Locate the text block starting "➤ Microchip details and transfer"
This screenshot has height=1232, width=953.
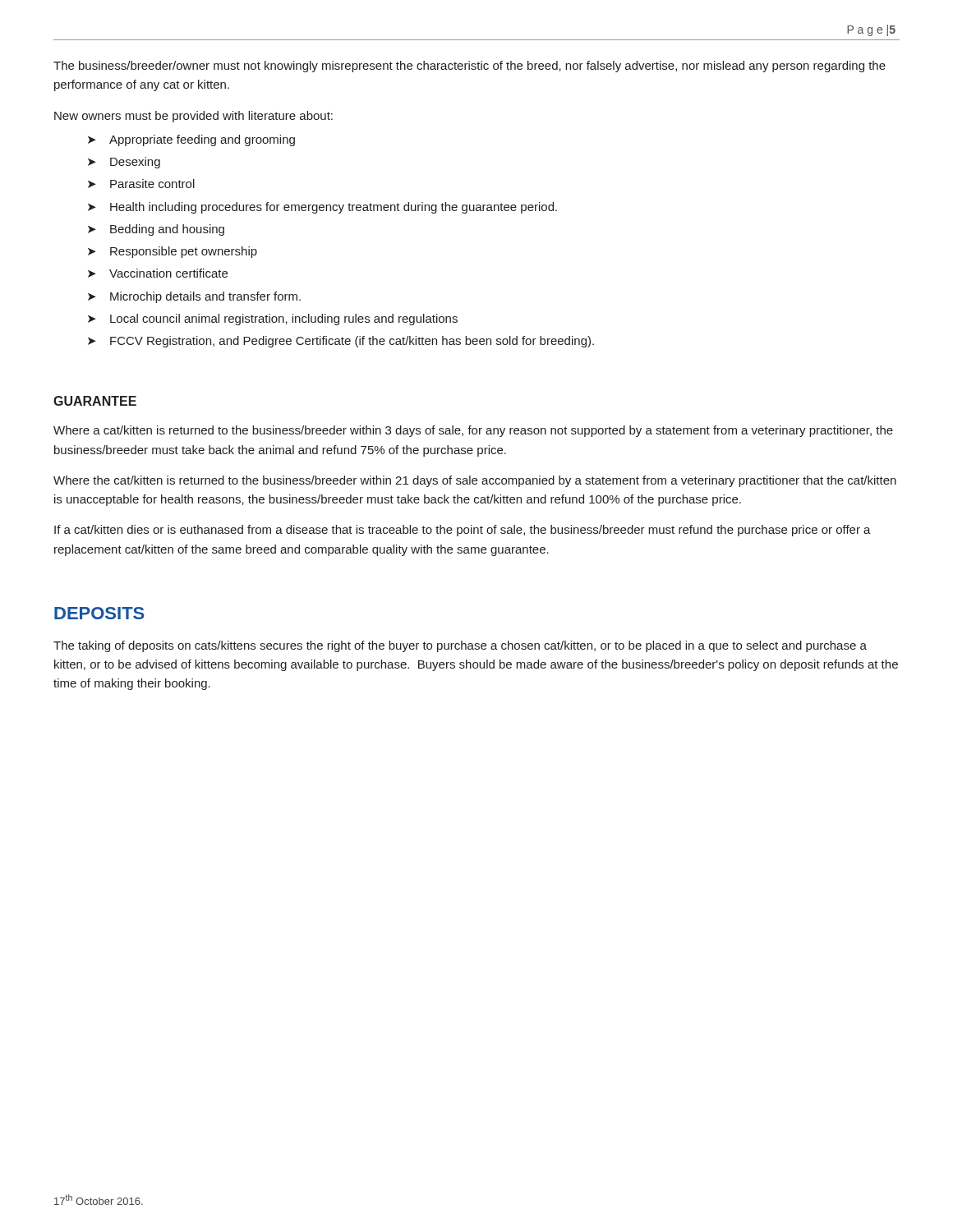(194, 296)
